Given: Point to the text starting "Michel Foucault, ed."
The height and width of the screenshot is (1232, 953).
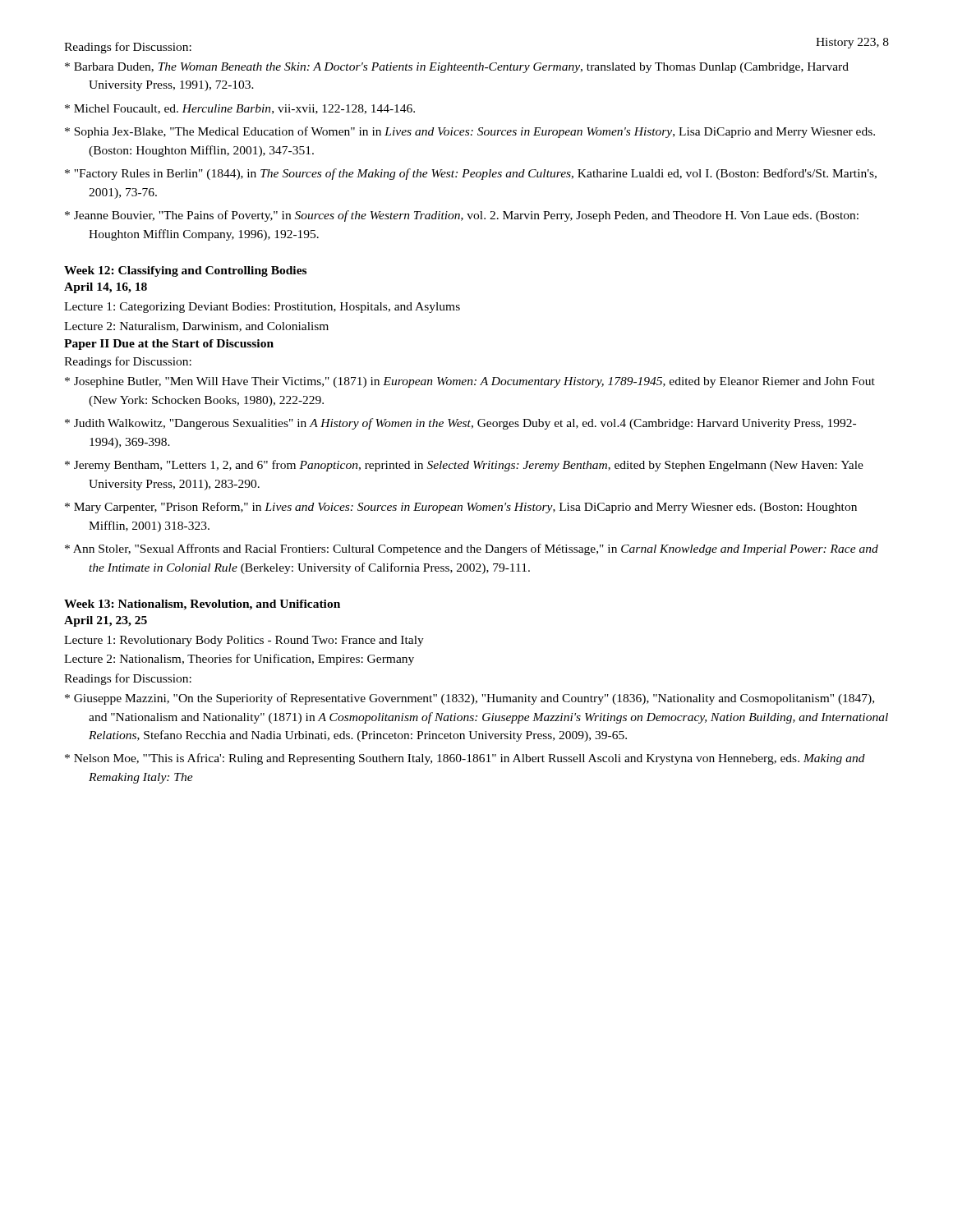Looking at the screenshot, I should coord(240,108).
